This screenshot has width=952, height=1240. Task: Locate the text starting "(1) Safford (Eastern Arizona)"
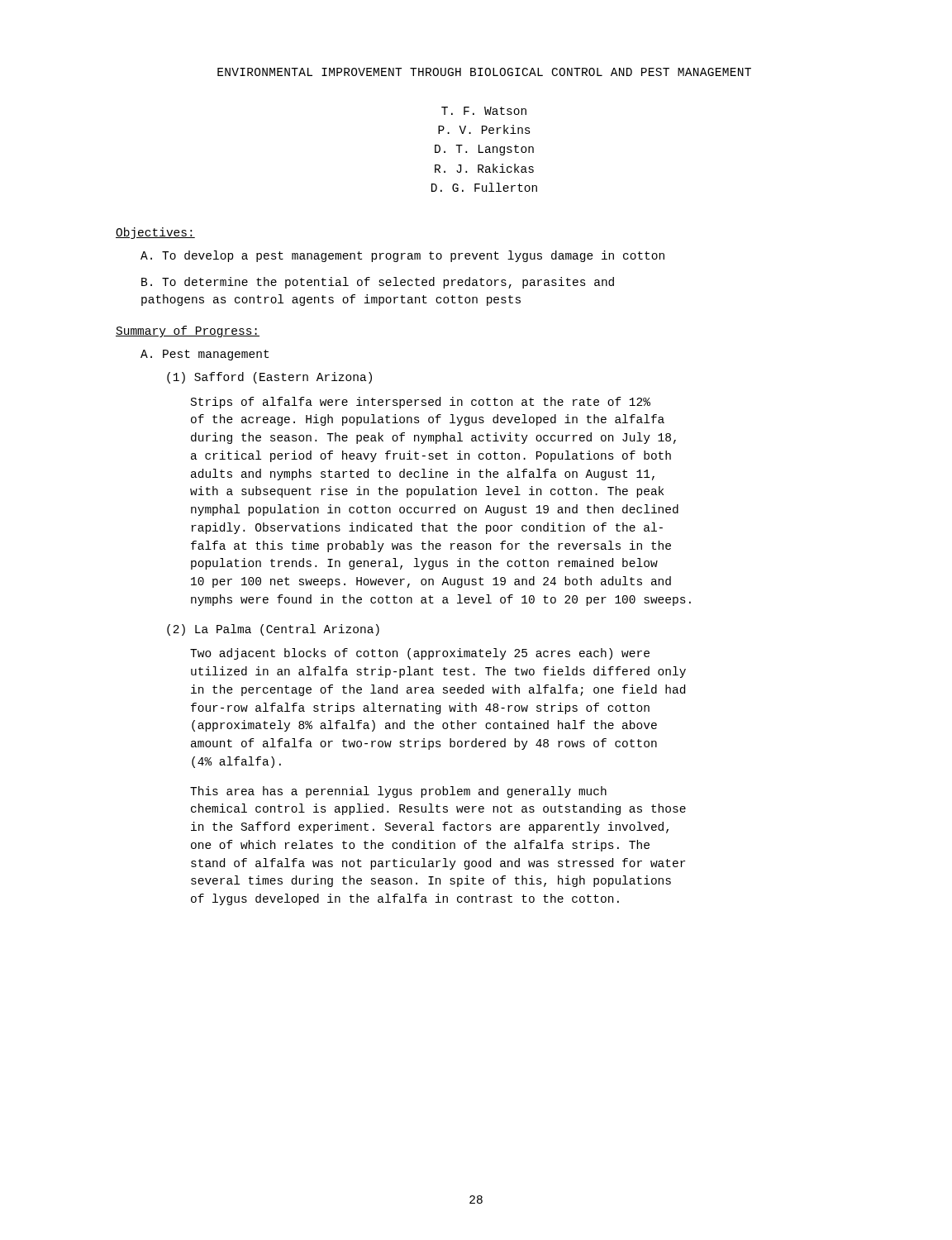pyautogui.click(x=270, y=378)
